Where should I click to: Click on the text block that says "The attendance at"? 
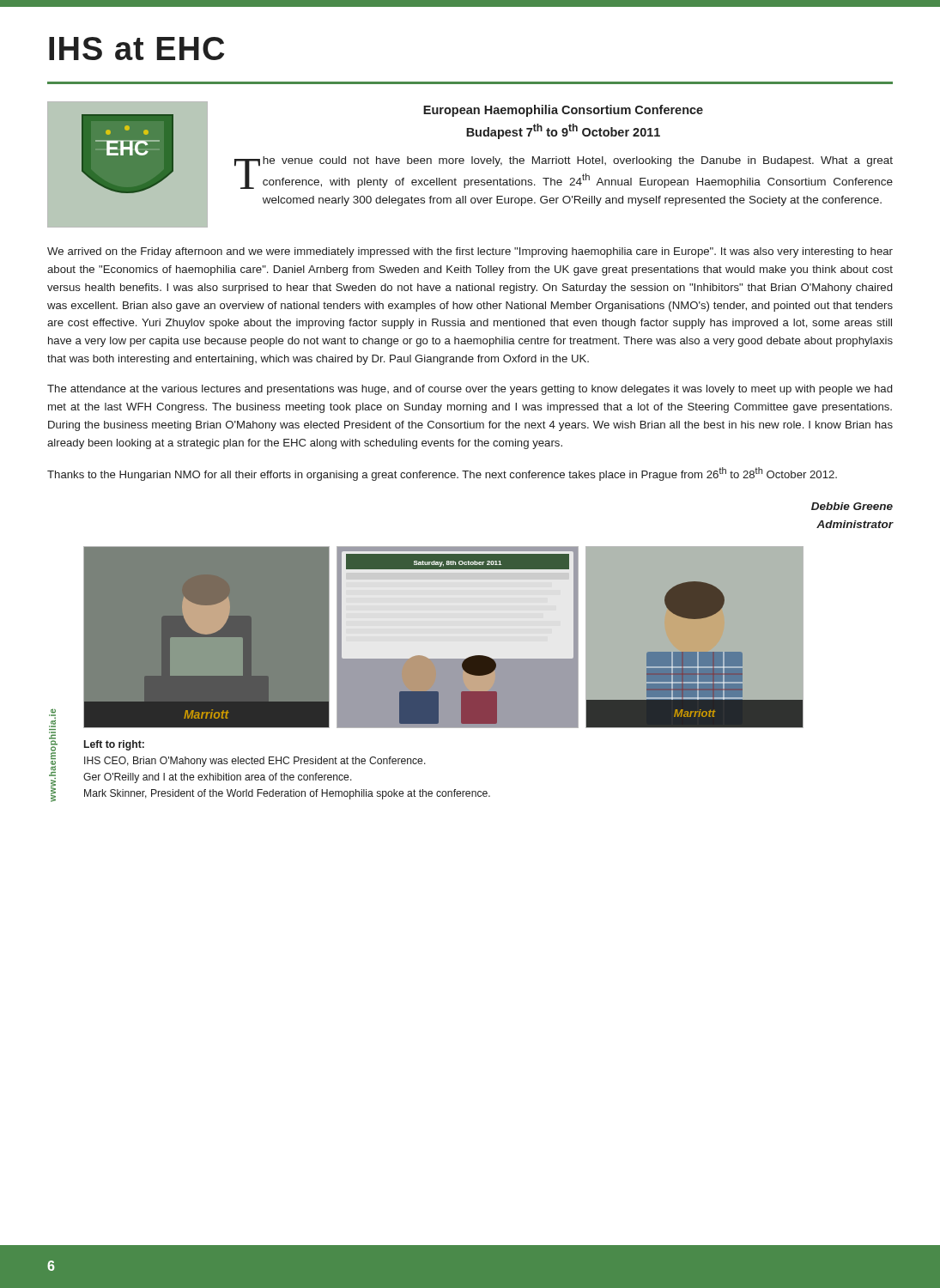point(470,415)
